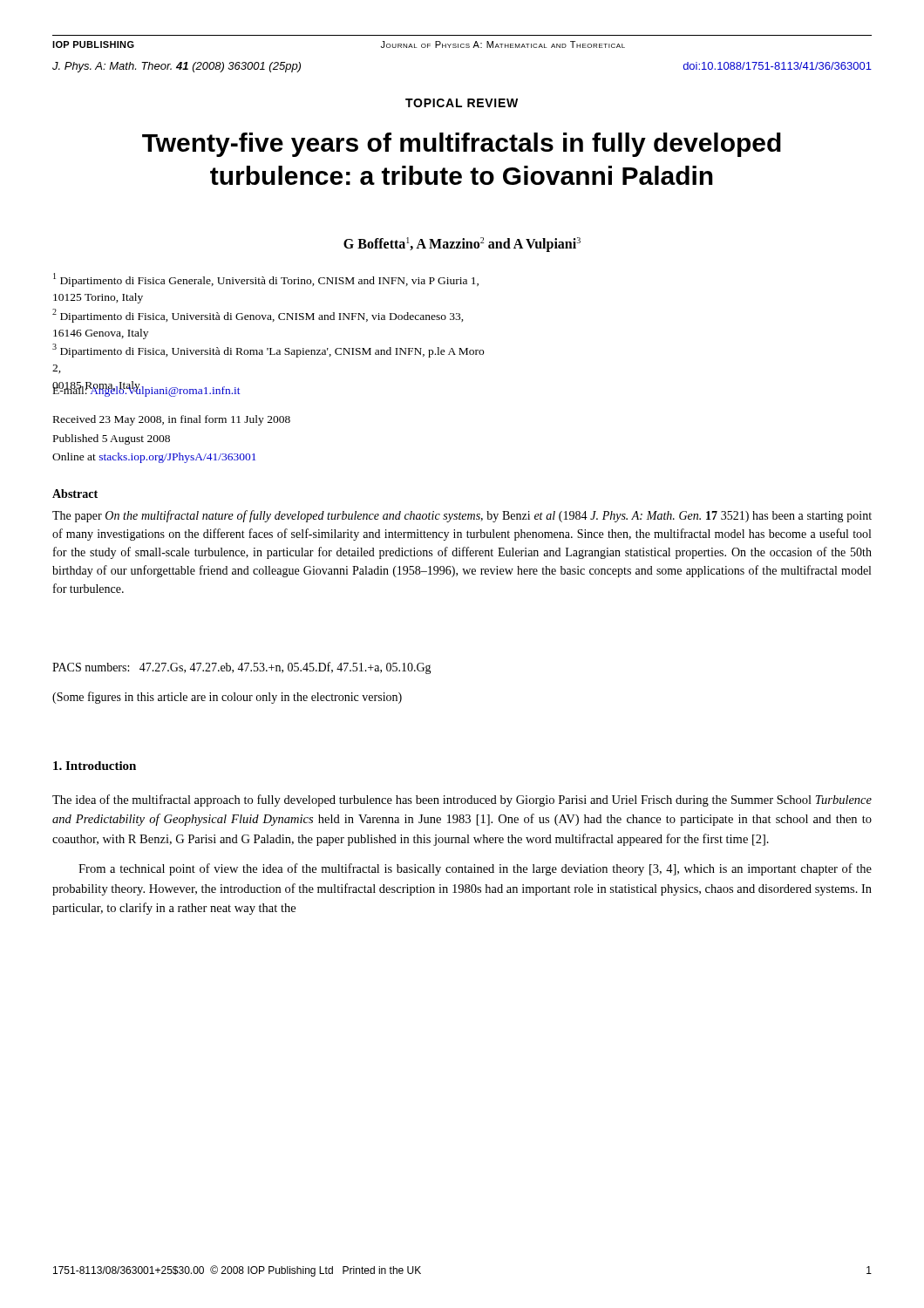The height and width of the screenshot is (1308, 924).
Task: Where is the passage that starts "J. Phys. A: Math. Theor. 41 (2008)"?
Action: (177, 66)
